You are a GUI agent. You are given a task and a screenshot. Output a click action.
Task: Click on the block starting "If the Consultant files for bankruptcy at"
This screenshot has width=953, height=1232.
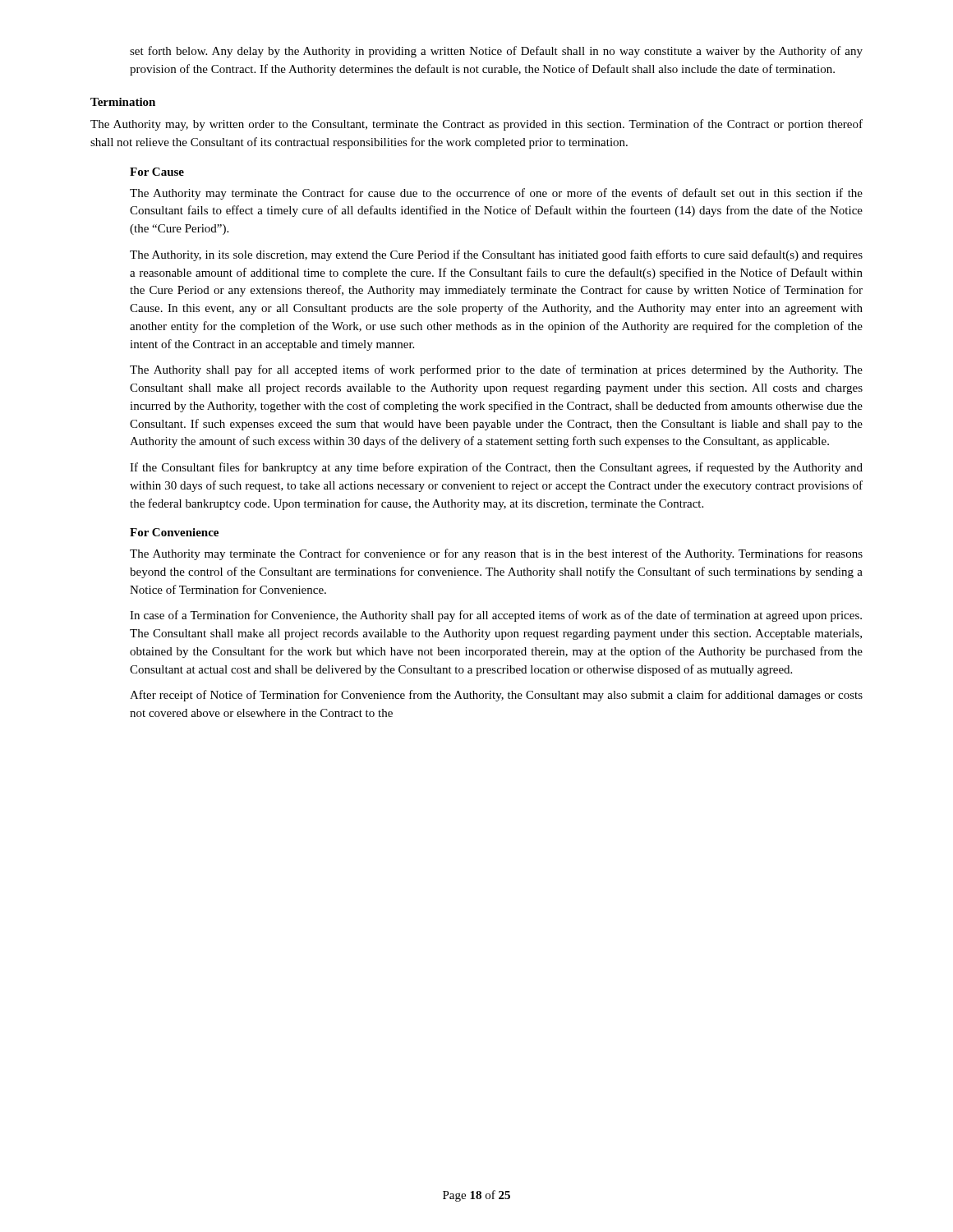[496, 485]
